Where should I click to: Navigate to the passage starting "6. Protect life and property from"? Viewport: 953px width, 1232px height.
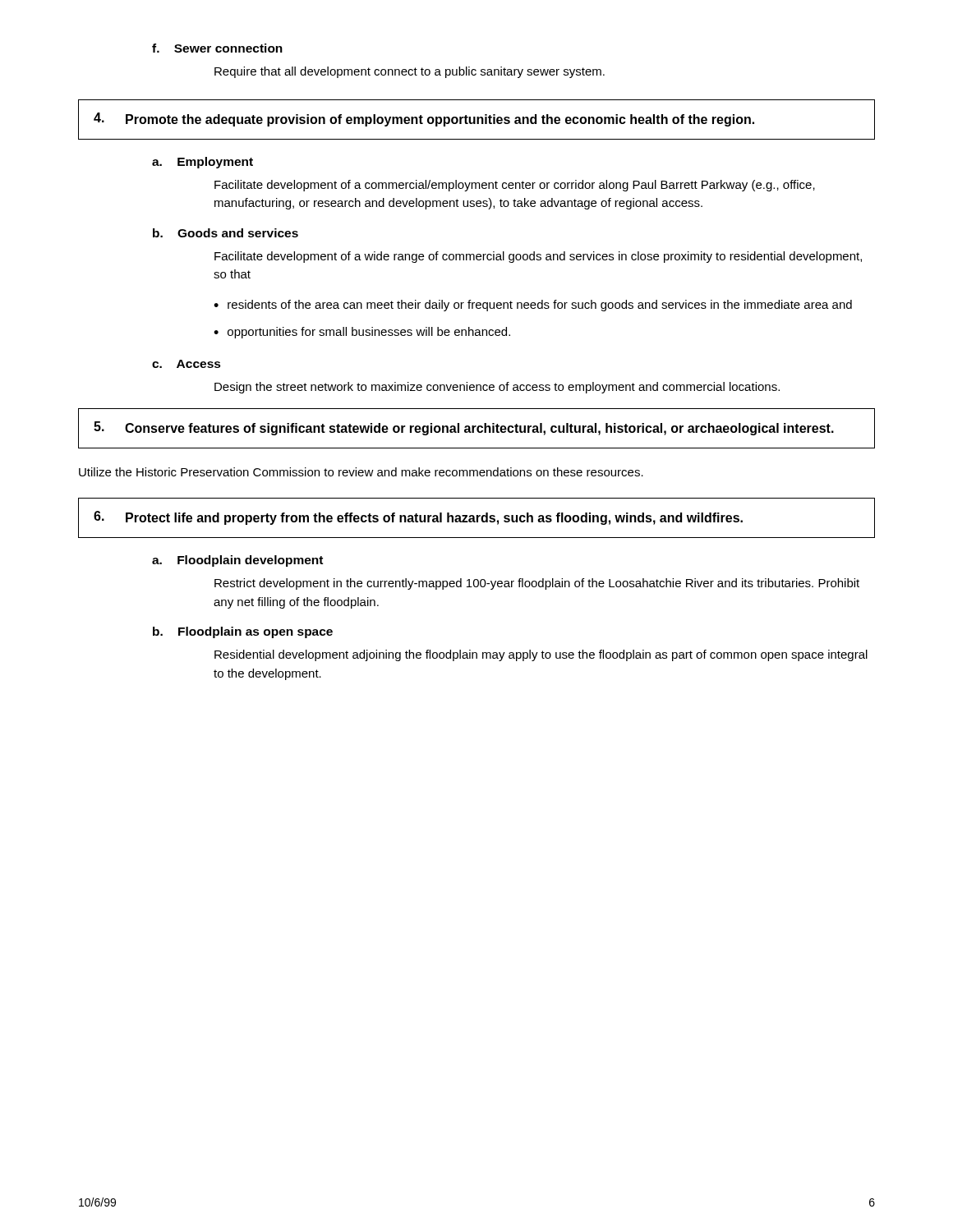pyautogui.click(x=419, y=518)
